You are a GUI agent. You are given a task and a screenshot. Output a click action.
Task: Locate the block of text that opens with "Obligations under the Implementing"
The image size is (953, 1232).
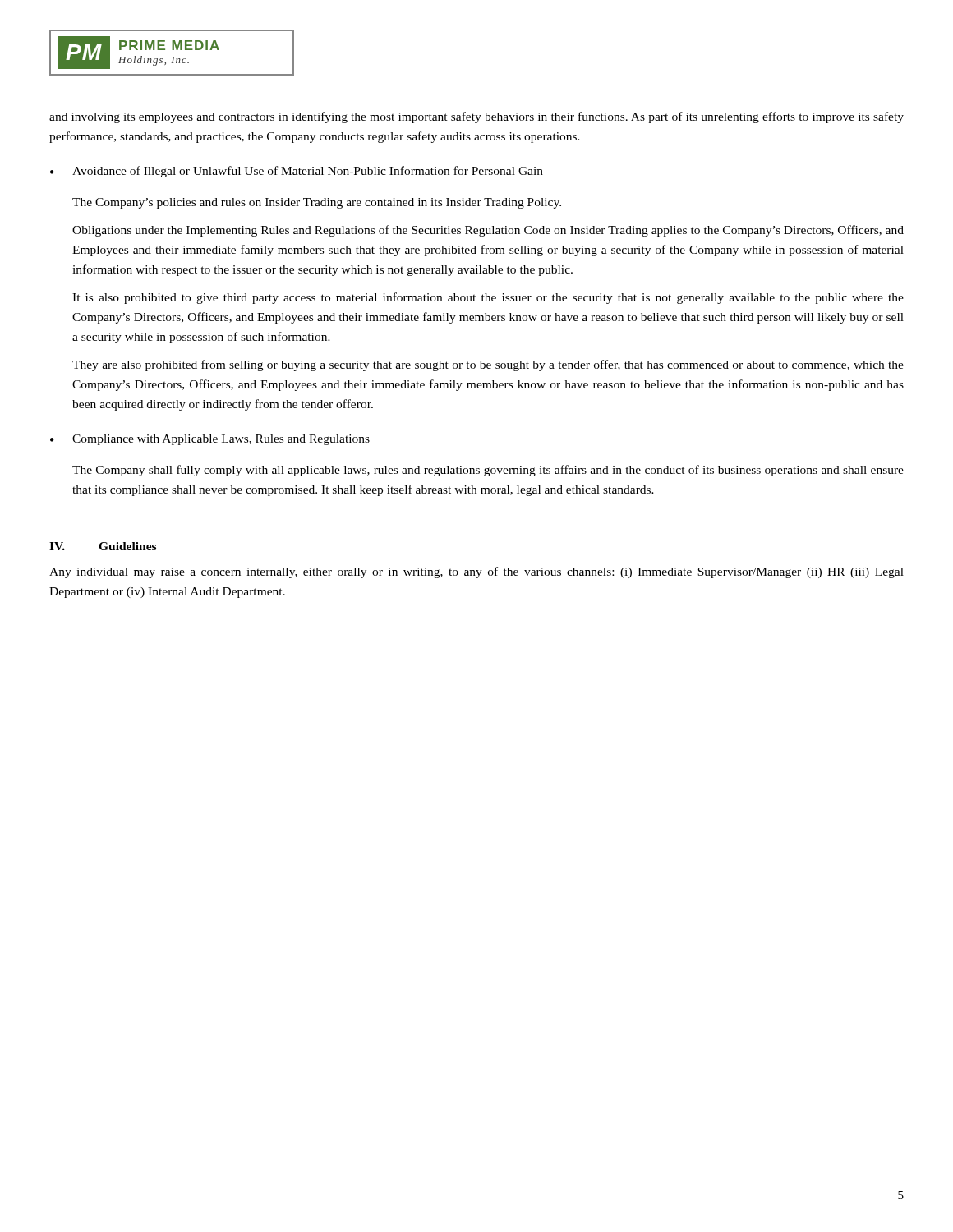coord(488,249)
